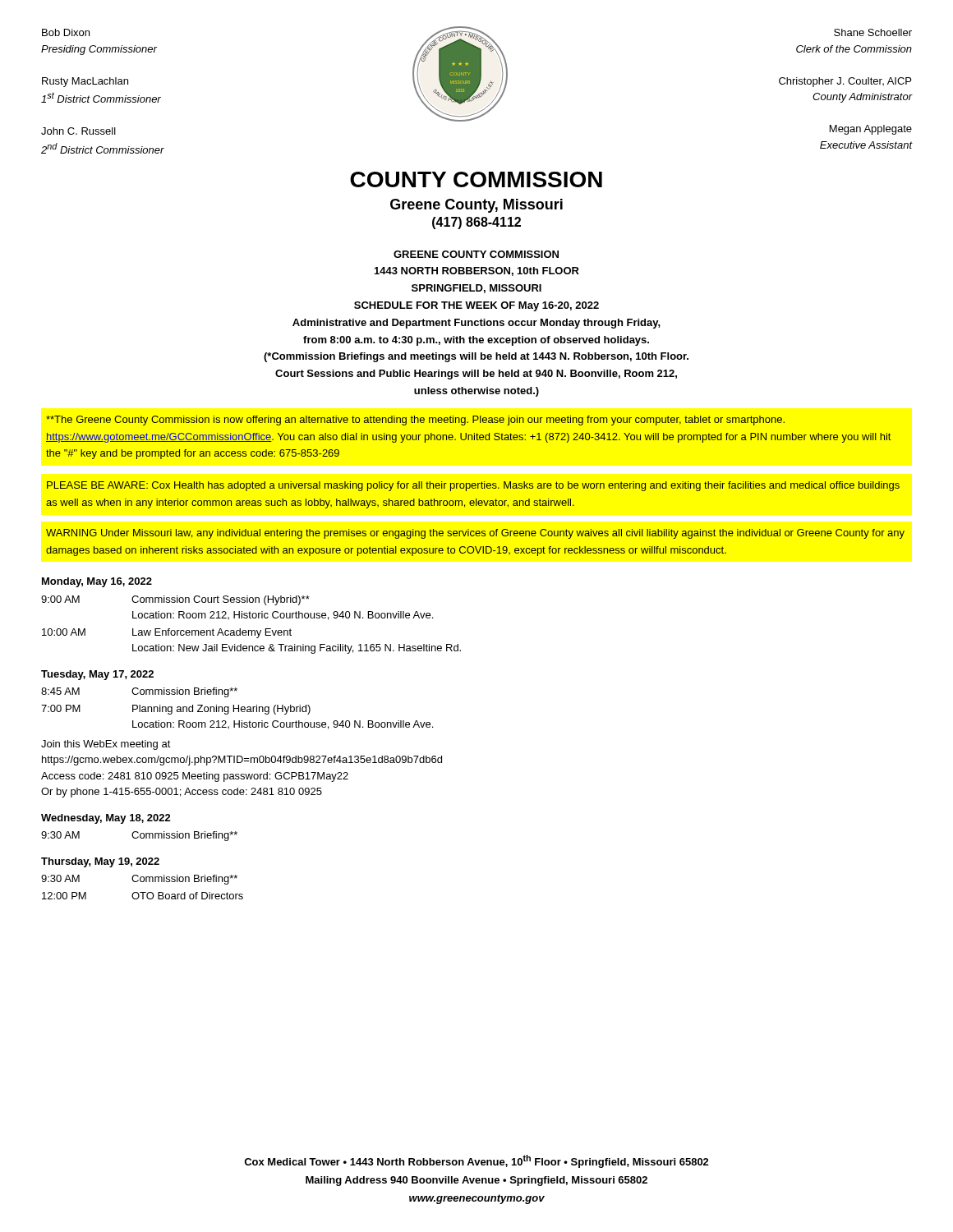Click on the list item that reads "12:00 PM OTO Board of Directors"
This screenshot has width=953, height=1232.
(x=143, y=896)
